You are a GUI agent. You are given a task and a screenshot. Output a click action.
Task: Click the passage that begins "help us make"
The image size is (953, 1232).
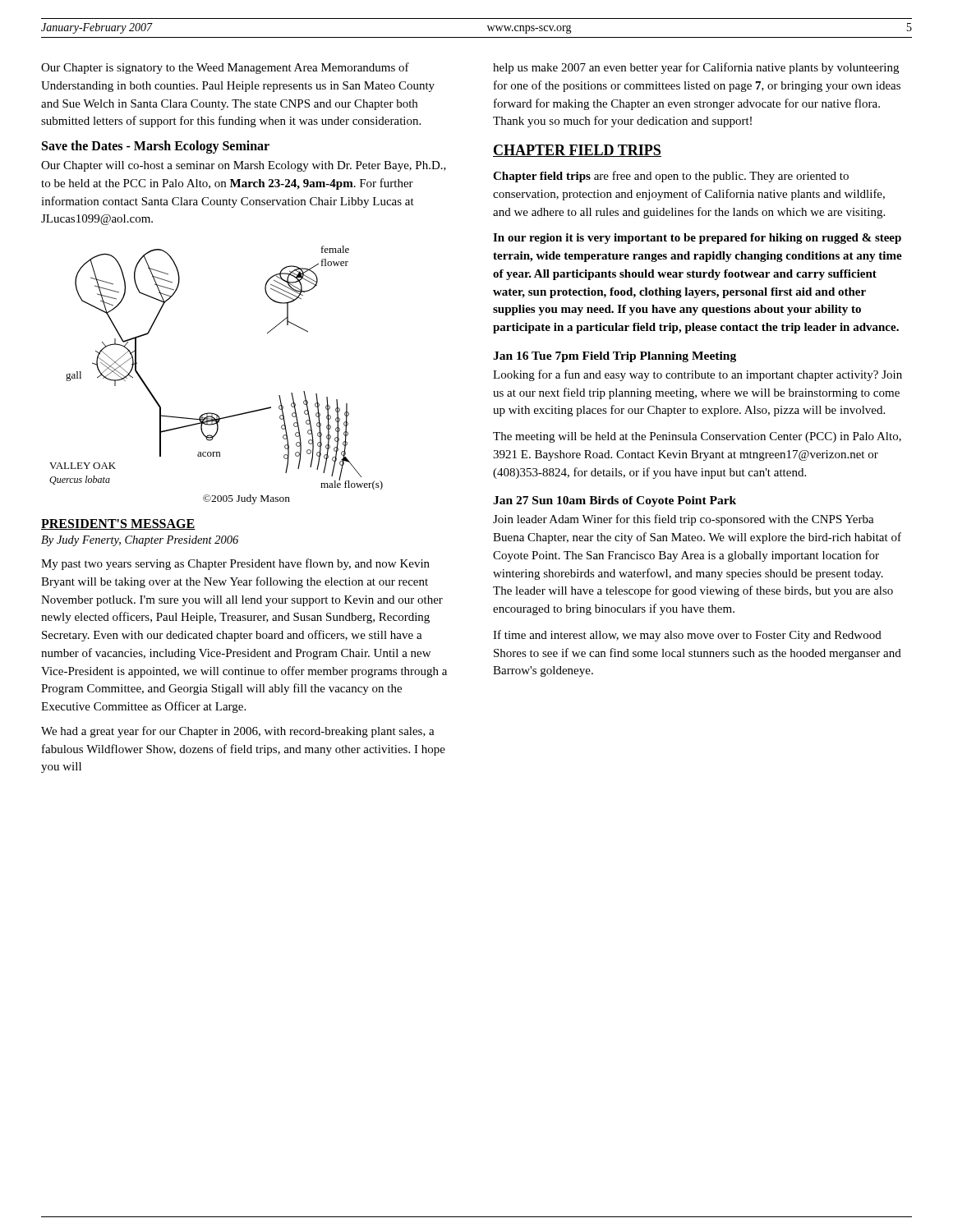click(698, 95)
